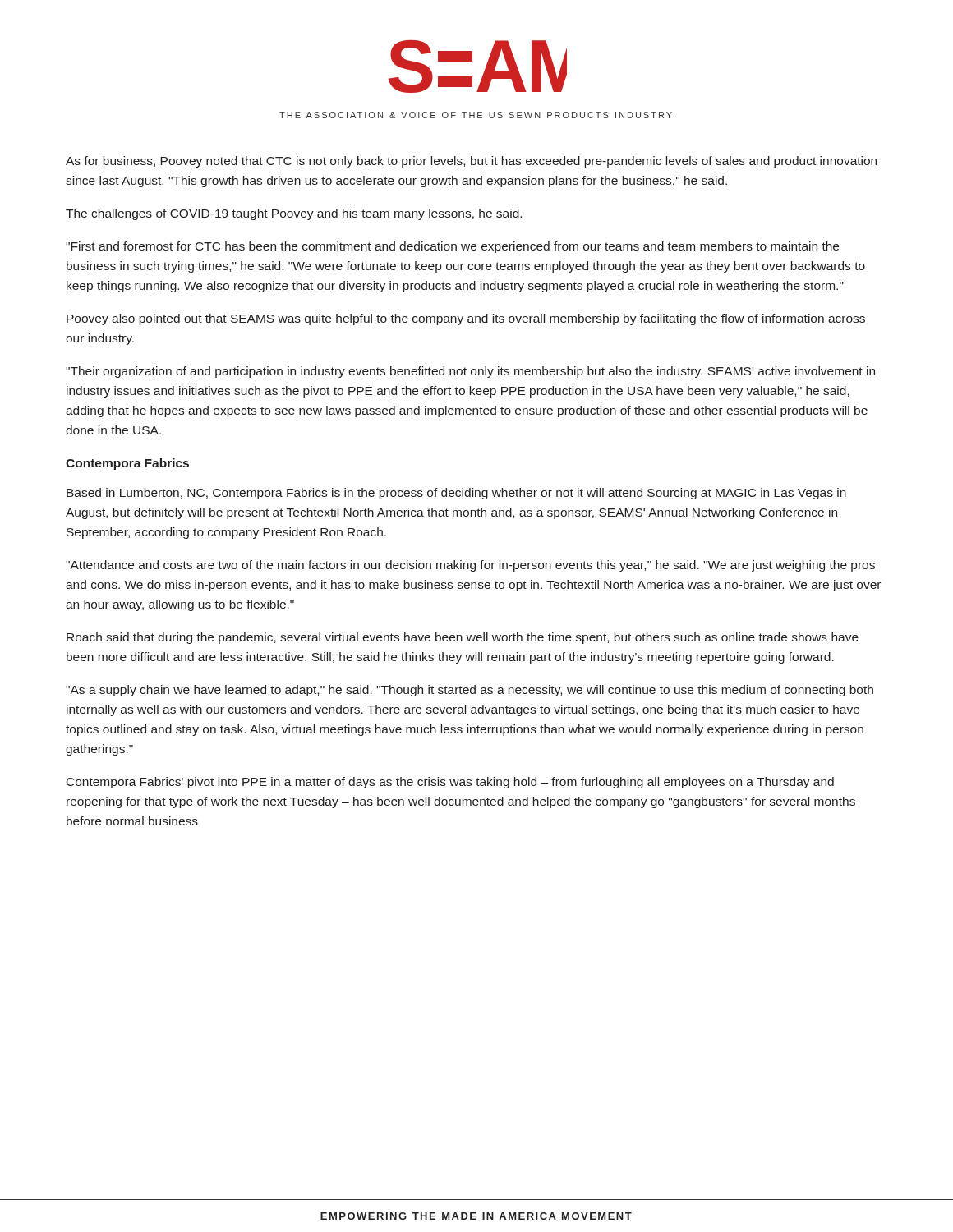Locate the region starting "Contempora Fabrics' pivot into PPE in a matter"
Image resolution: width=953 pixels, height=1232 pixels.
(476, 802)
